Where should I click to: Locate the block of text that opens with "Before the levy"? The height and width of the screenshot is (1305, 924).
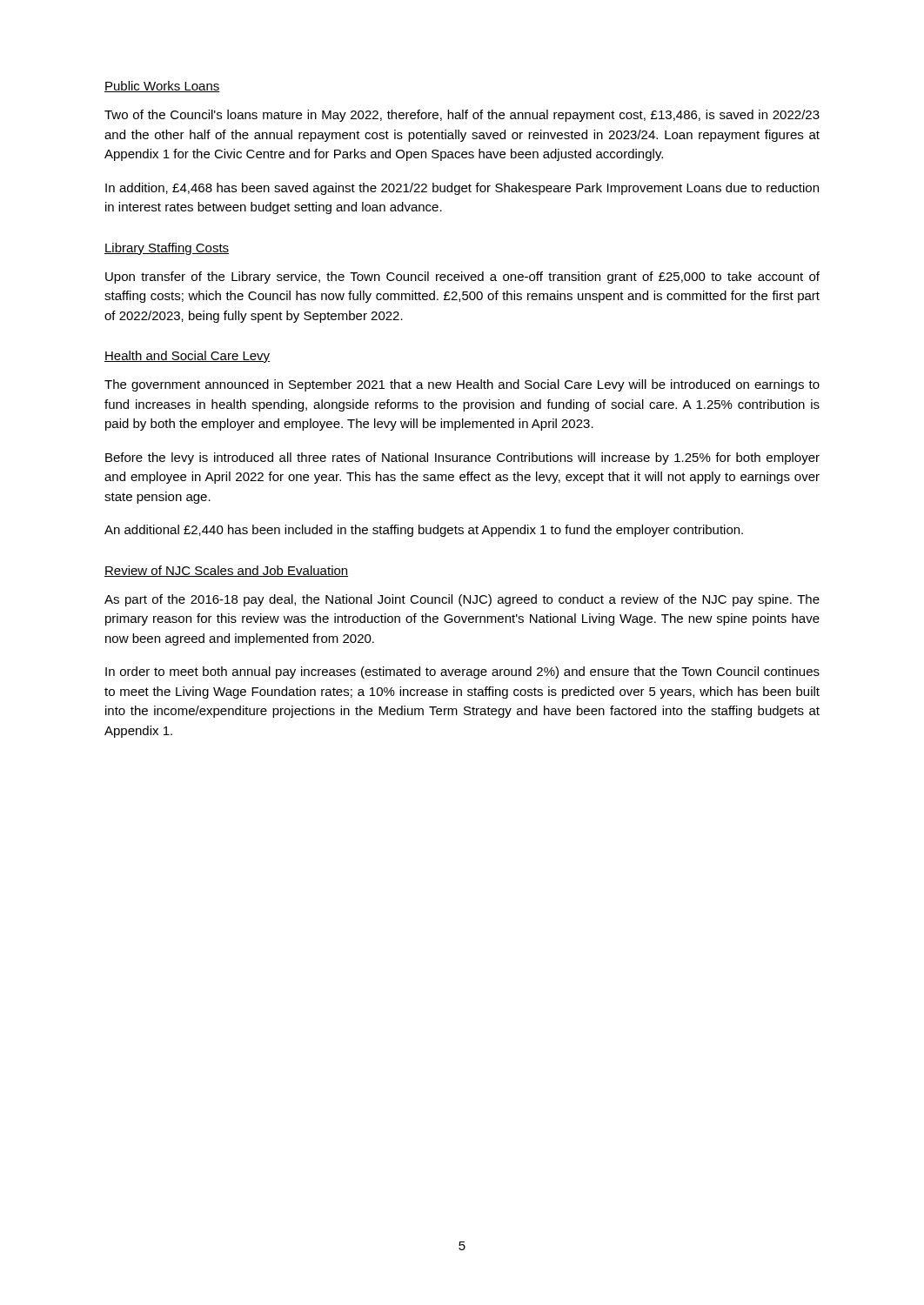462,476
